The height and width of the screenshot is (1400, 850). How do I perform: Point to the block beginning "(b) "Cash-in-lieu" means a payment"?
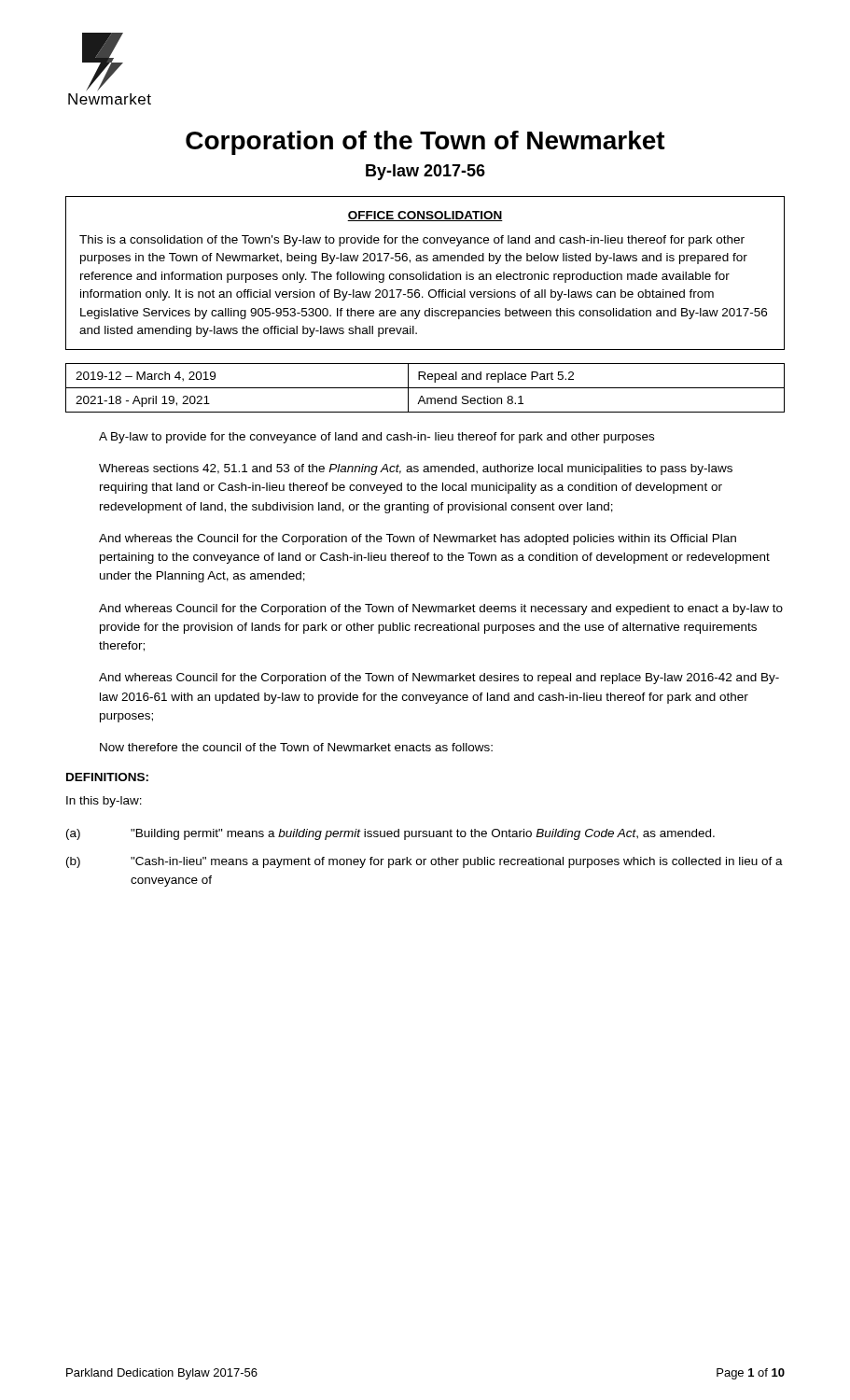tap(425, 871)
